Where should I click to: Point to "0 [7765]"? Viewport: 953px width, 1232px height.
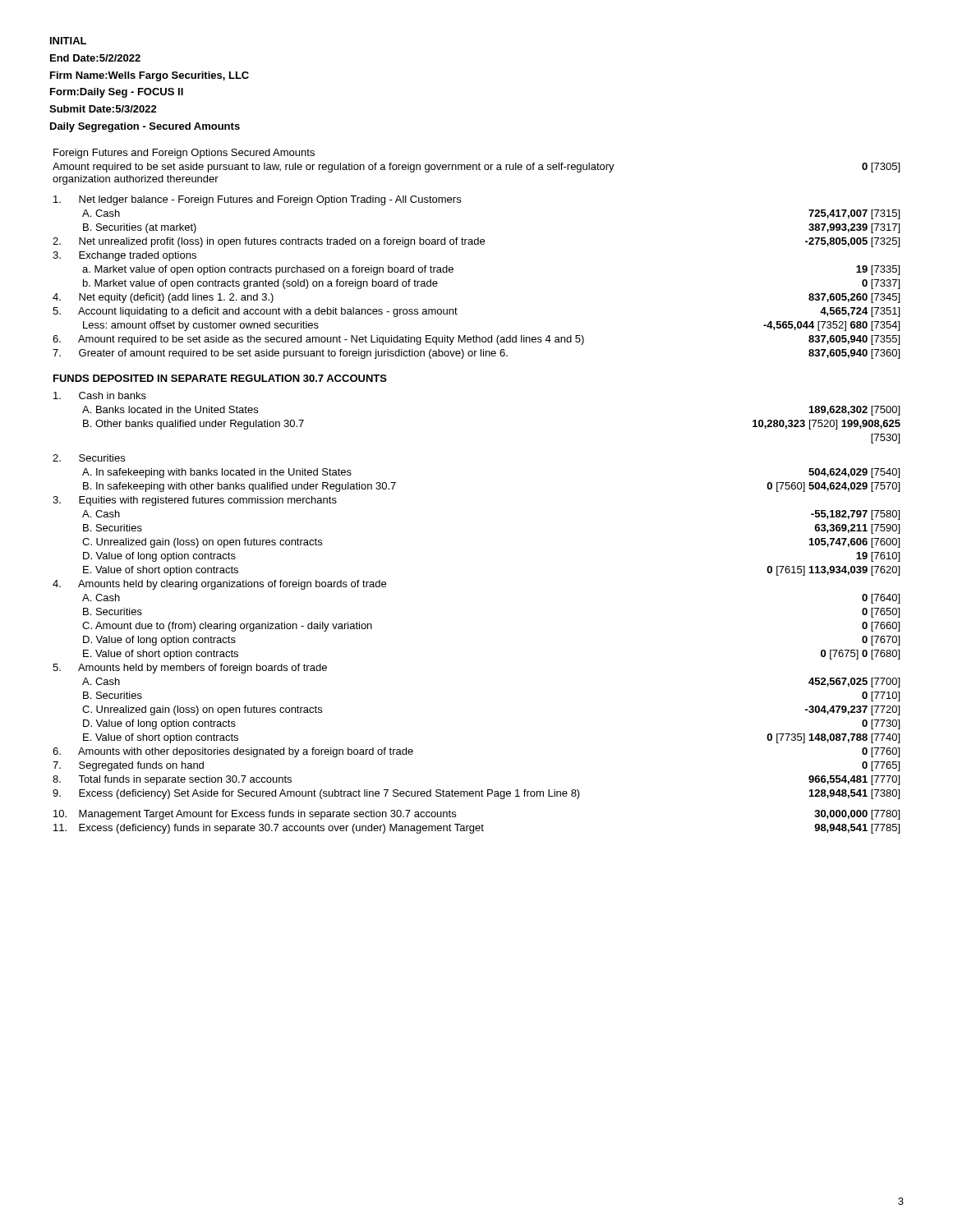tap(881, 765)
